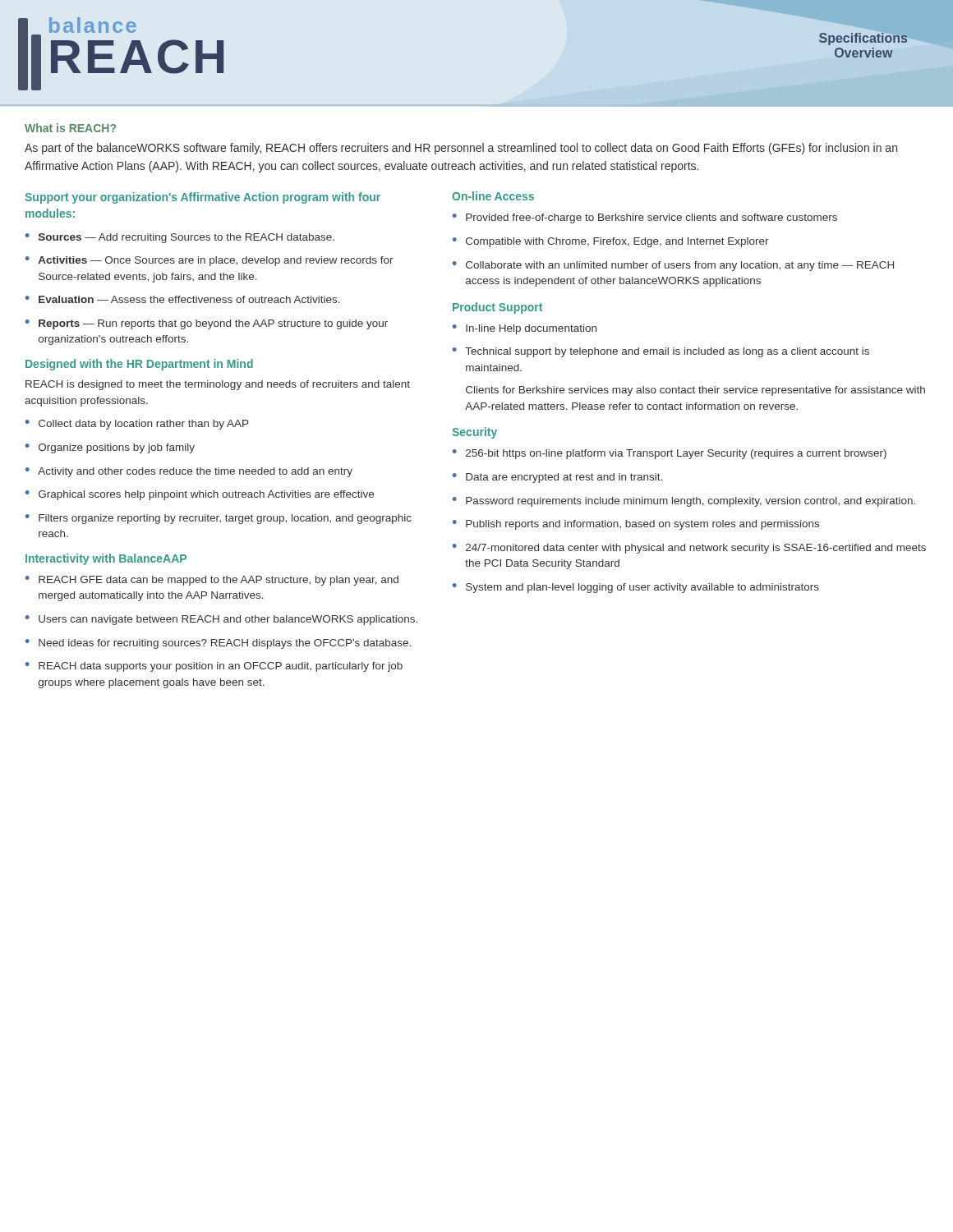953x1232 pixels.
Task: Point to "• In-line Help documentation"
Action: (x=525, y=328)
